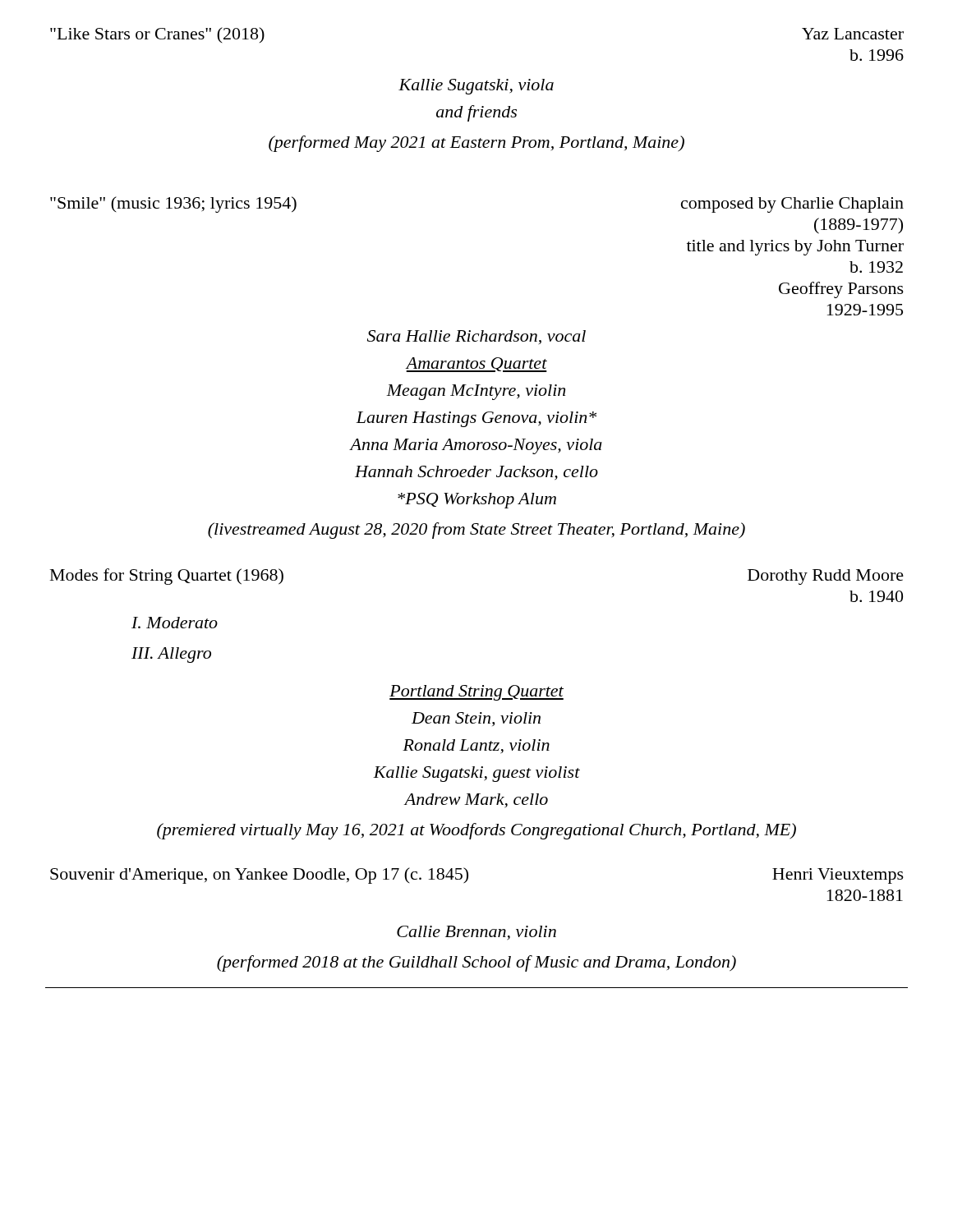
Task: Select the passage starting "Callie Brennan, violin"
Action: pos(476,931)
